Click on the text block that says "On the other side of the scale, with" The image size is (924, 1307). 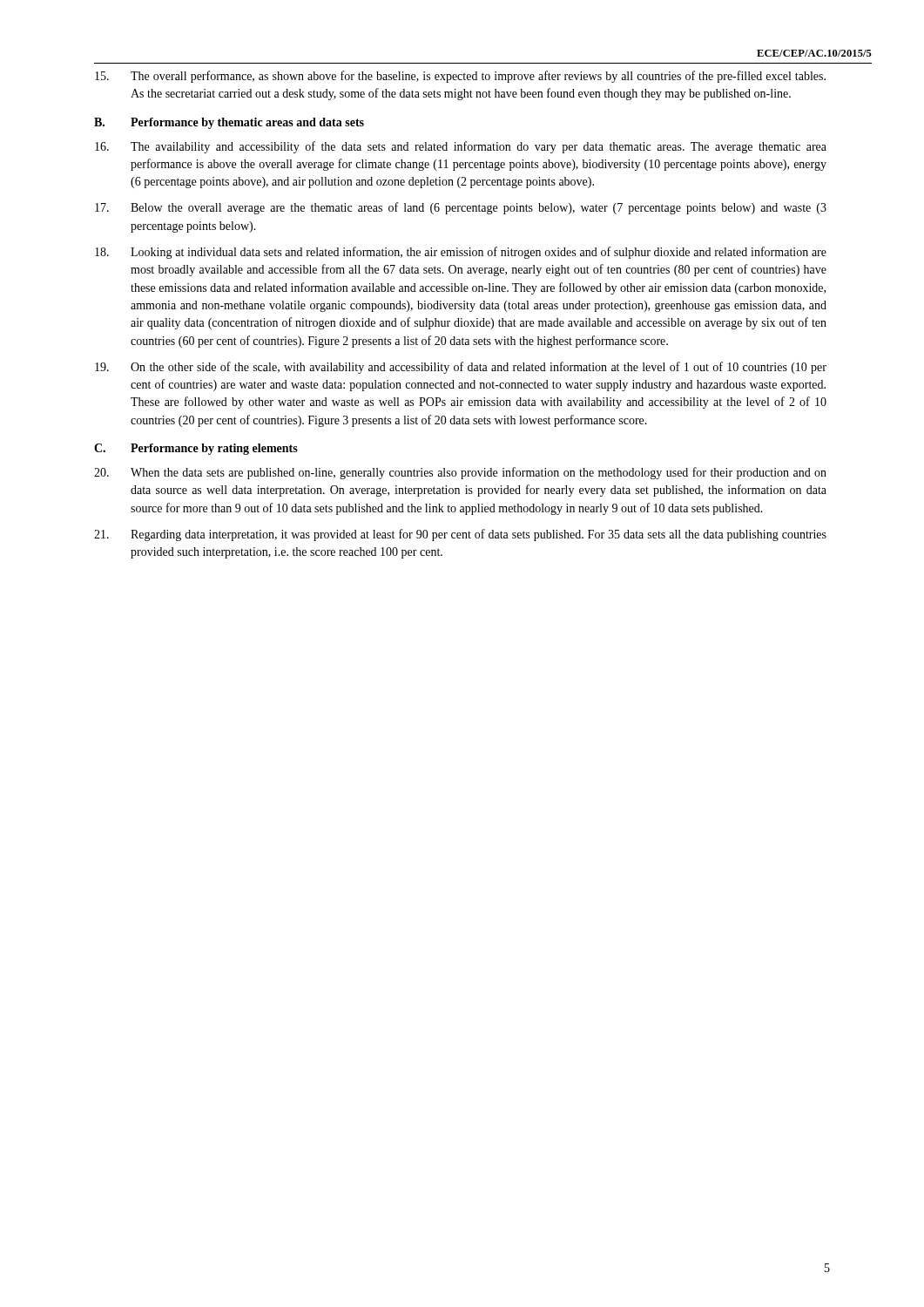pyautogui.click(x=460, y=394)
